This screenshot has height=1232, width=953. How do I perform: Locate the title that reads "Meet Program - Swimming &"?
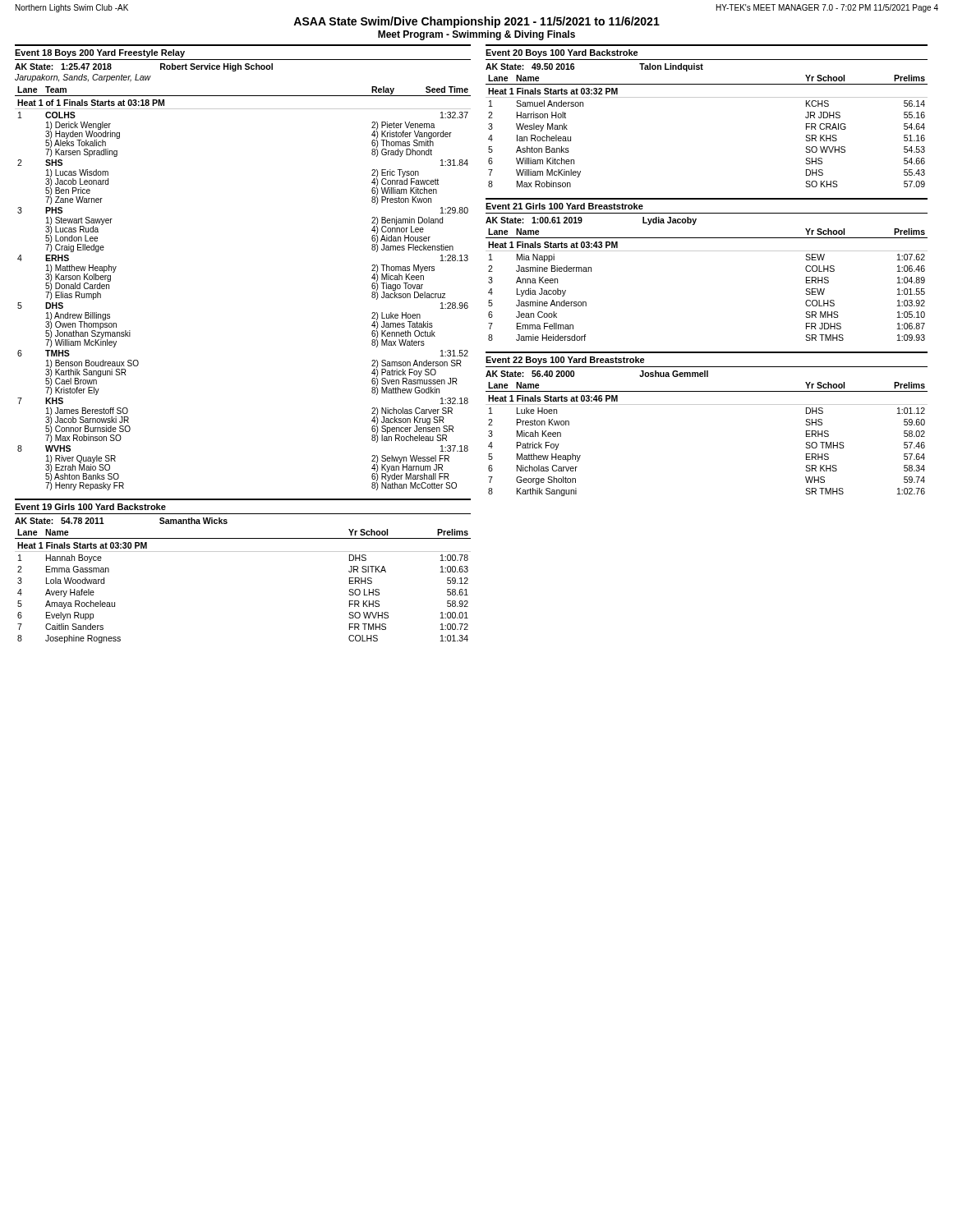(476, 34)
